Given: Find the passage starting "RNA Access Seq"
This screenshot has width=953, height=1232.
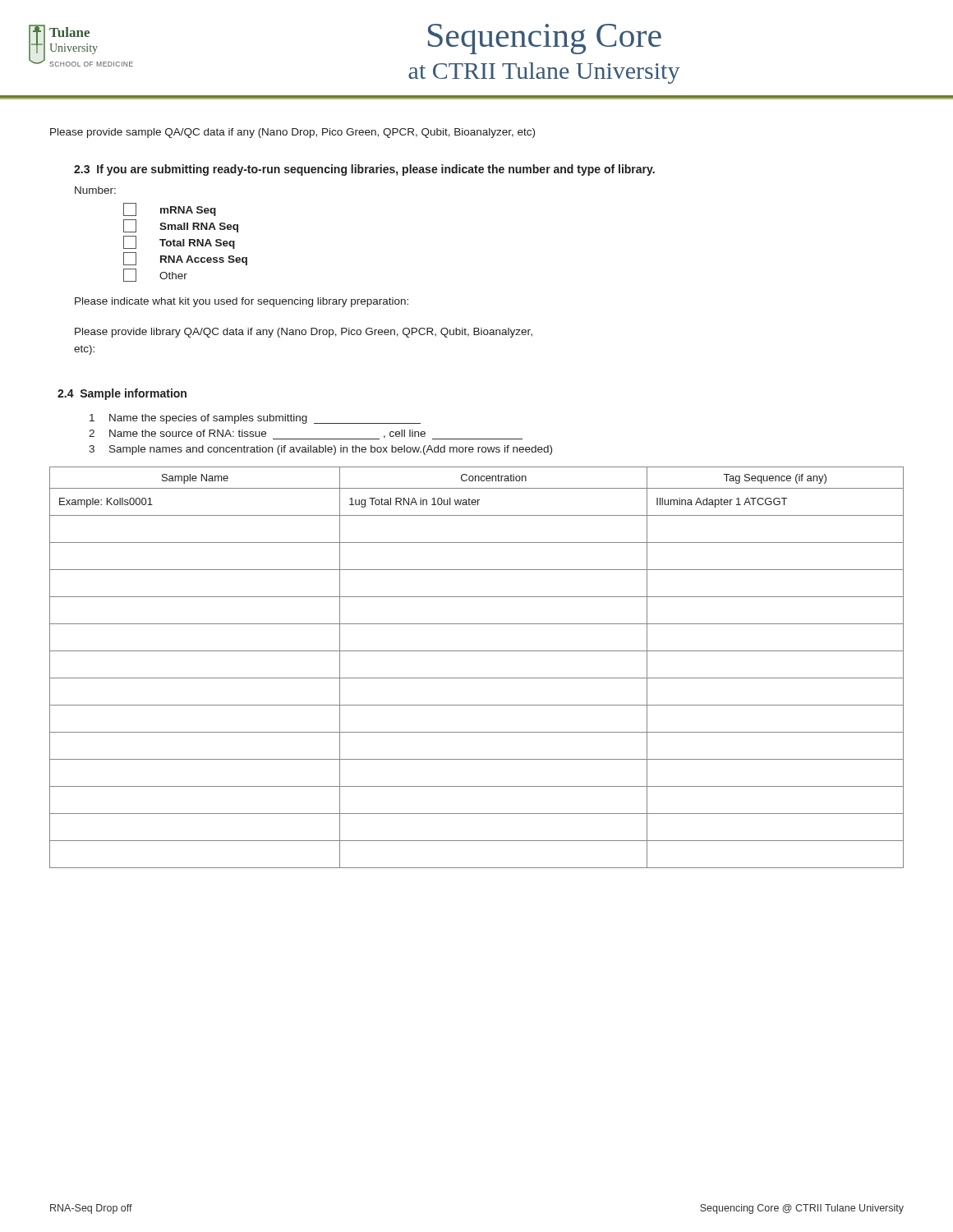Looking at the screenshot, I should click(186, 259).
